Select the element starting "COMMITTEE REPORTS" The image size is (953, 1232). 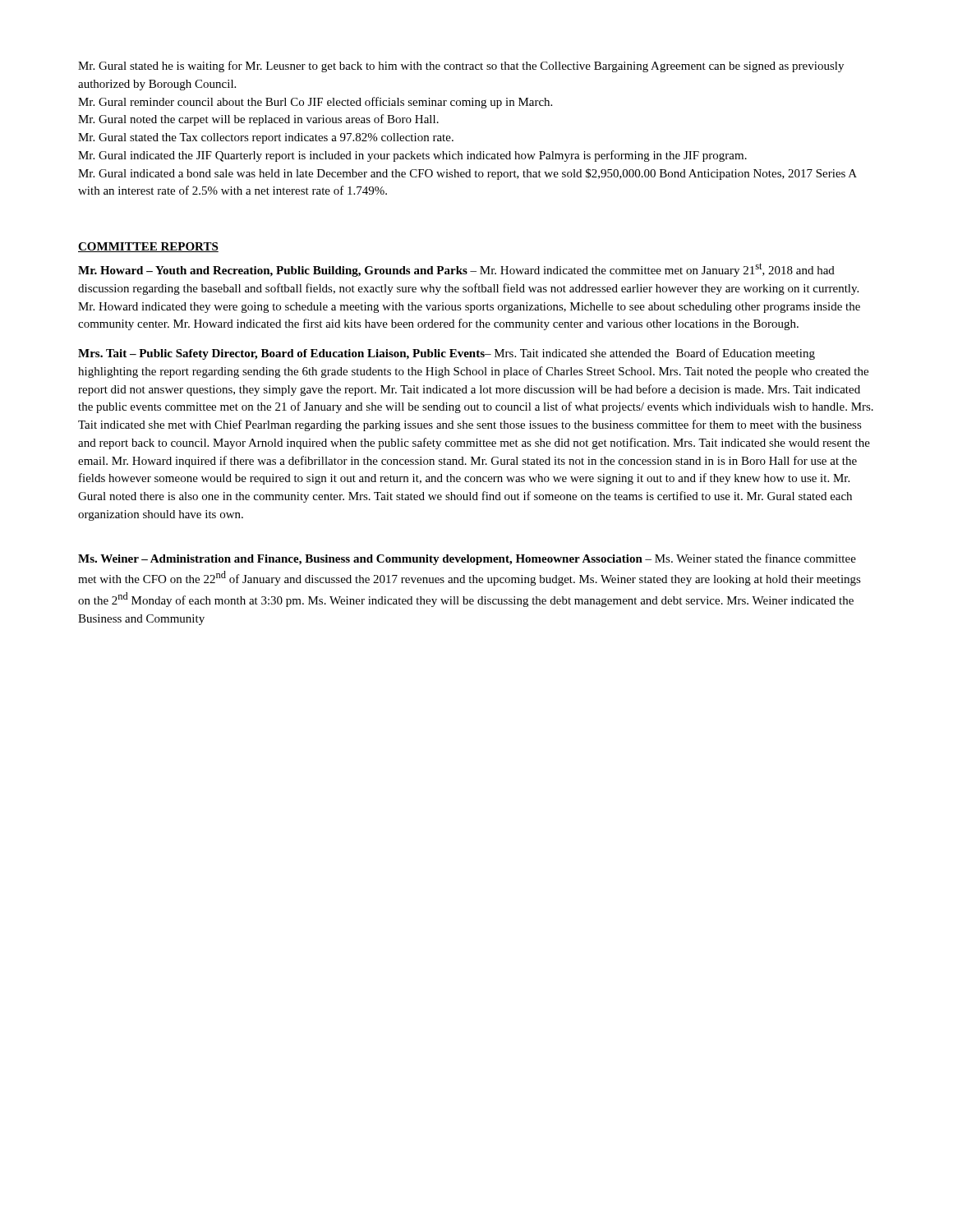pyautogui.click(x=148, y=246)
